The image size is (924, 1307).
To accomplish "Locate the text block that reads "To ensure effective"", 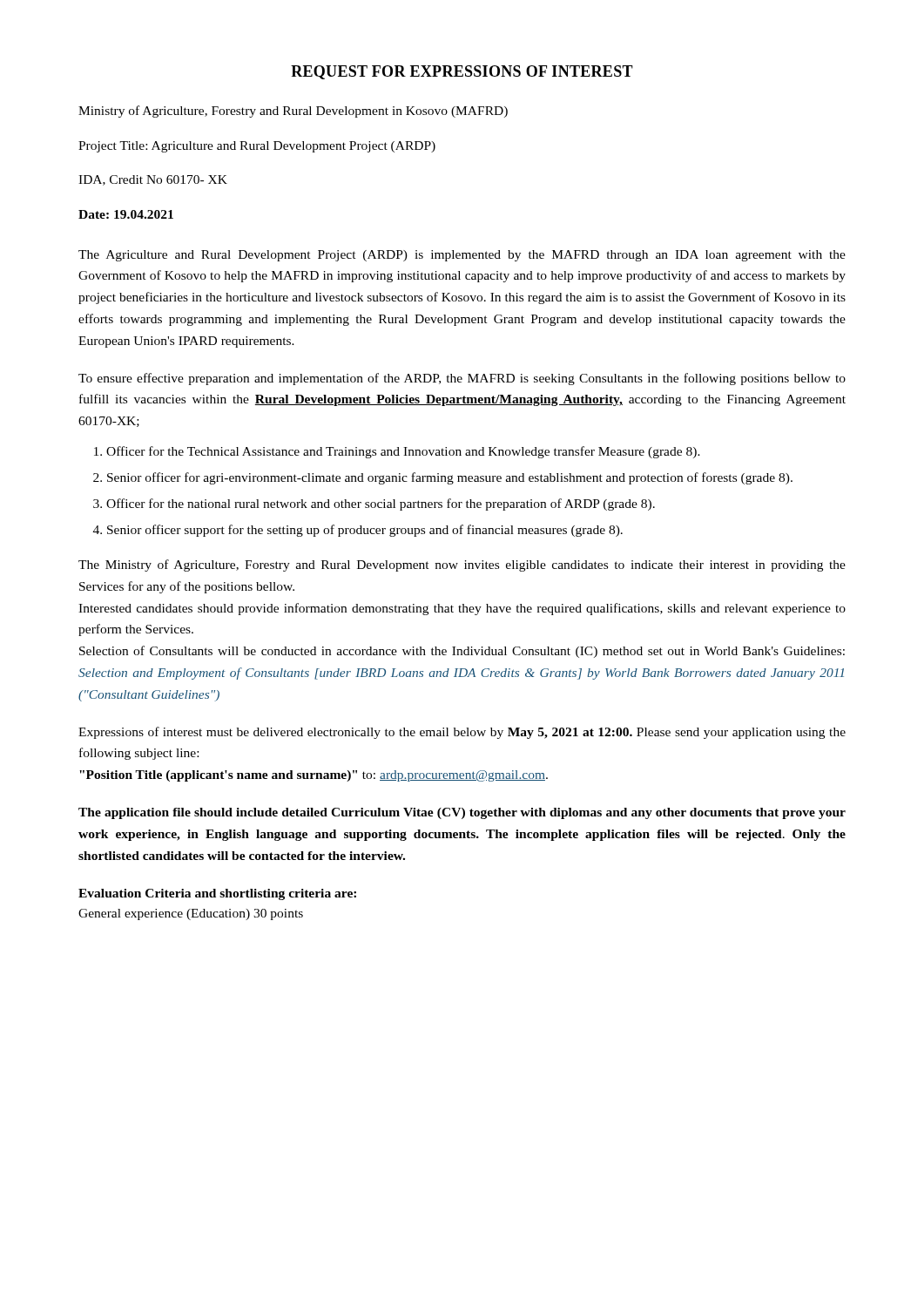I will pos(462,399).
